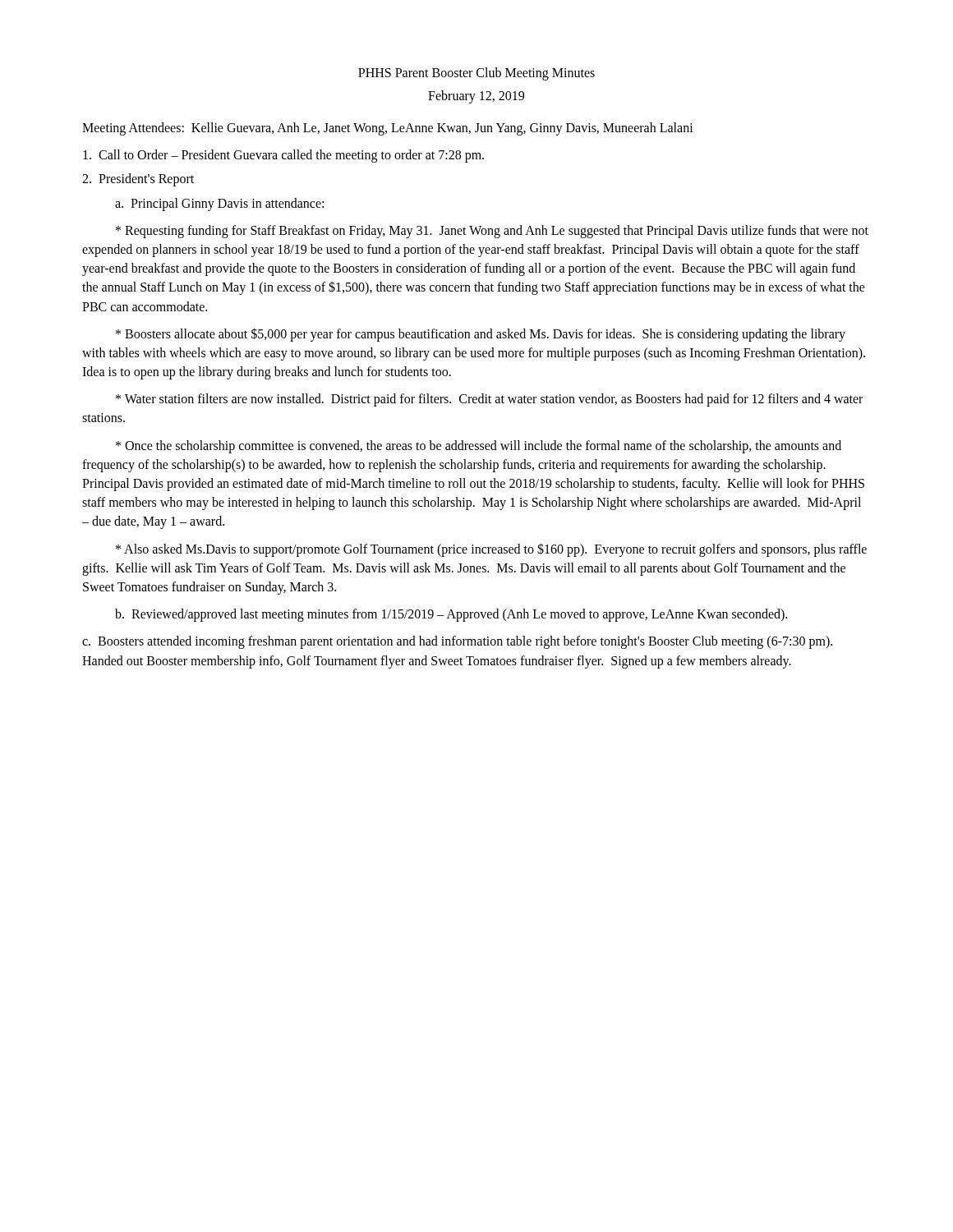Click on the text block that reads "Meeting Attendees: Kellie"
The height and width of the screenshot is (1232, 953).
388,128
